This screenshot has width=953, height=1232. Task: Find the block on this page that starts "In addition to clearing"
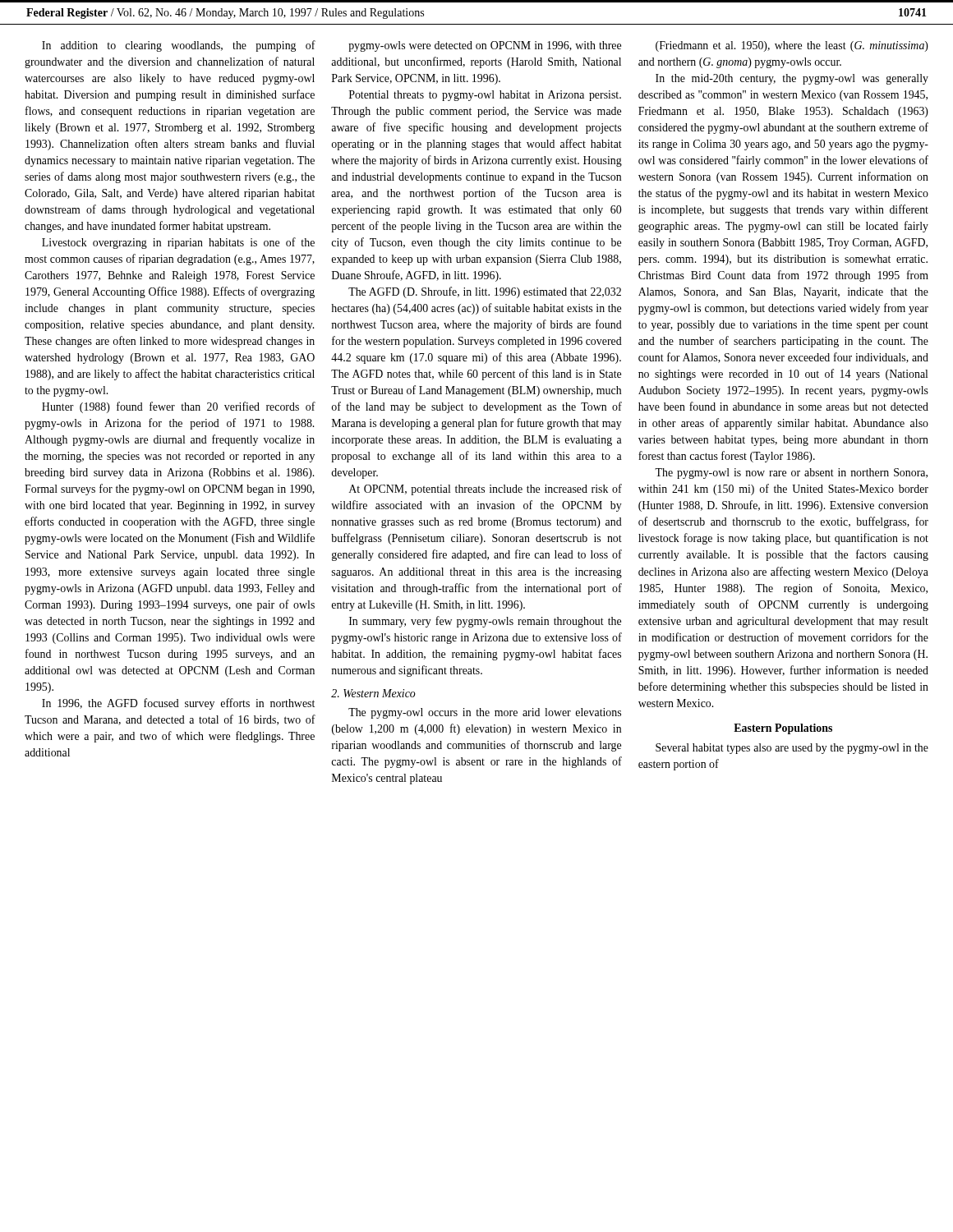click(170, 399)
